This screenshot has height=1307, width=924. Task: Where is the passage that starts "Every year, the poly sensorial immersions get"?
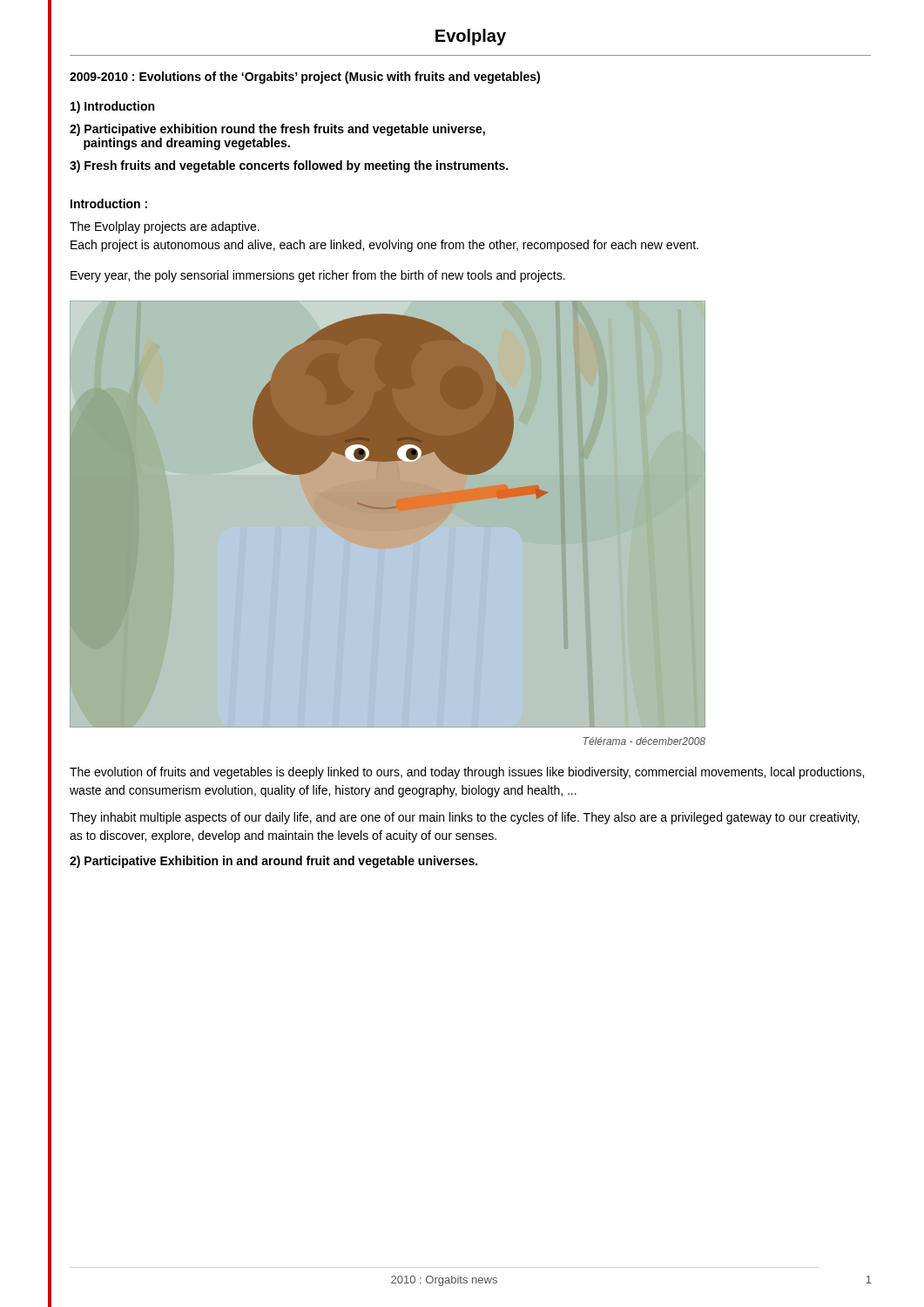click(318, 275)
